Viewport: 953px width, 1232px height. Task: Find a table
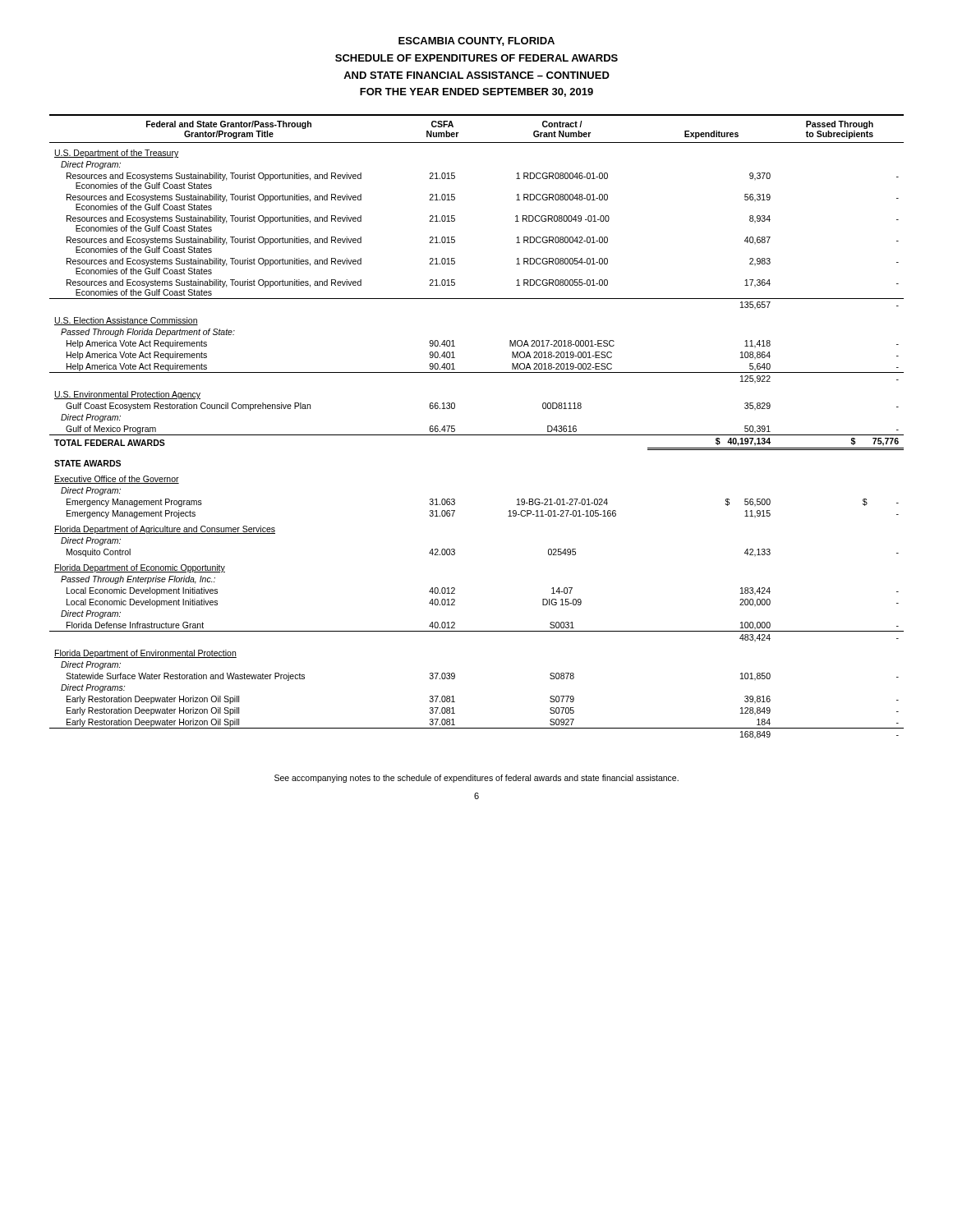(476, 427)
